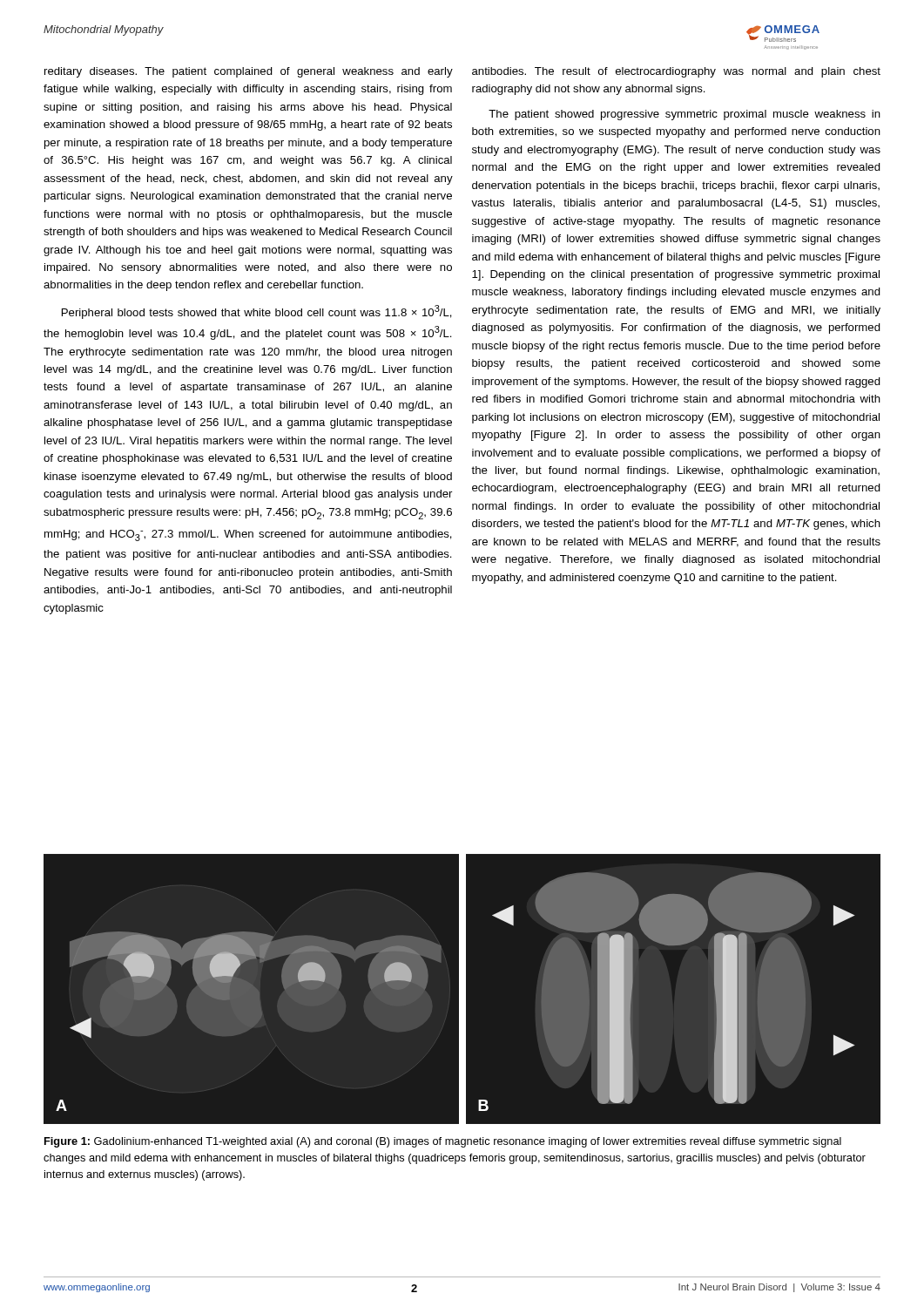Click on the caption that reads "Figure 1: Gadolinium-enhanced"
Image resolution: width=924 pixels, height=1307 pixels.
[x=455, y=1158]
